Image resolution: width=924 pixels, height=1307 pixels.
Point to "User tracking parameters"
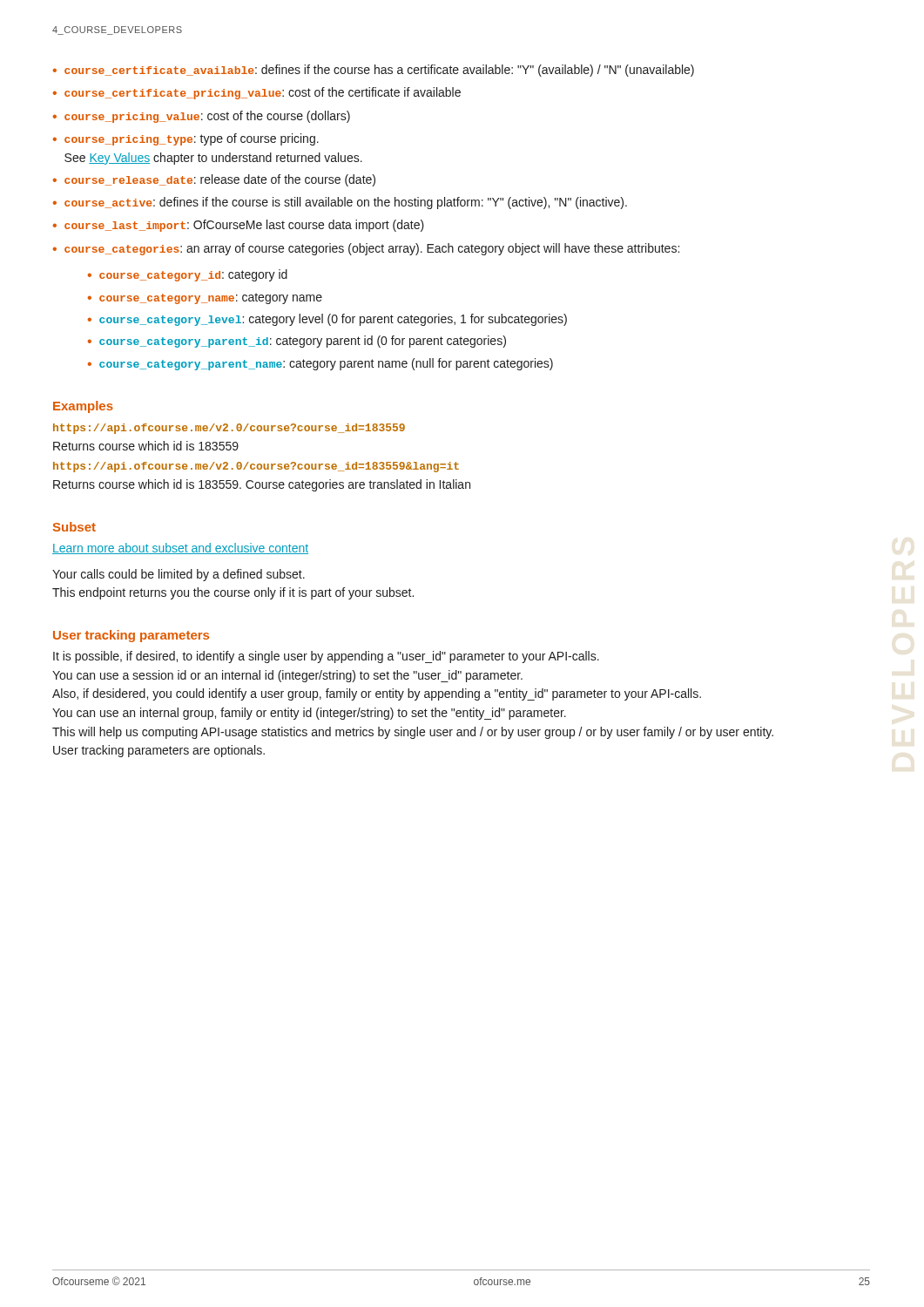tap(131, 635)
